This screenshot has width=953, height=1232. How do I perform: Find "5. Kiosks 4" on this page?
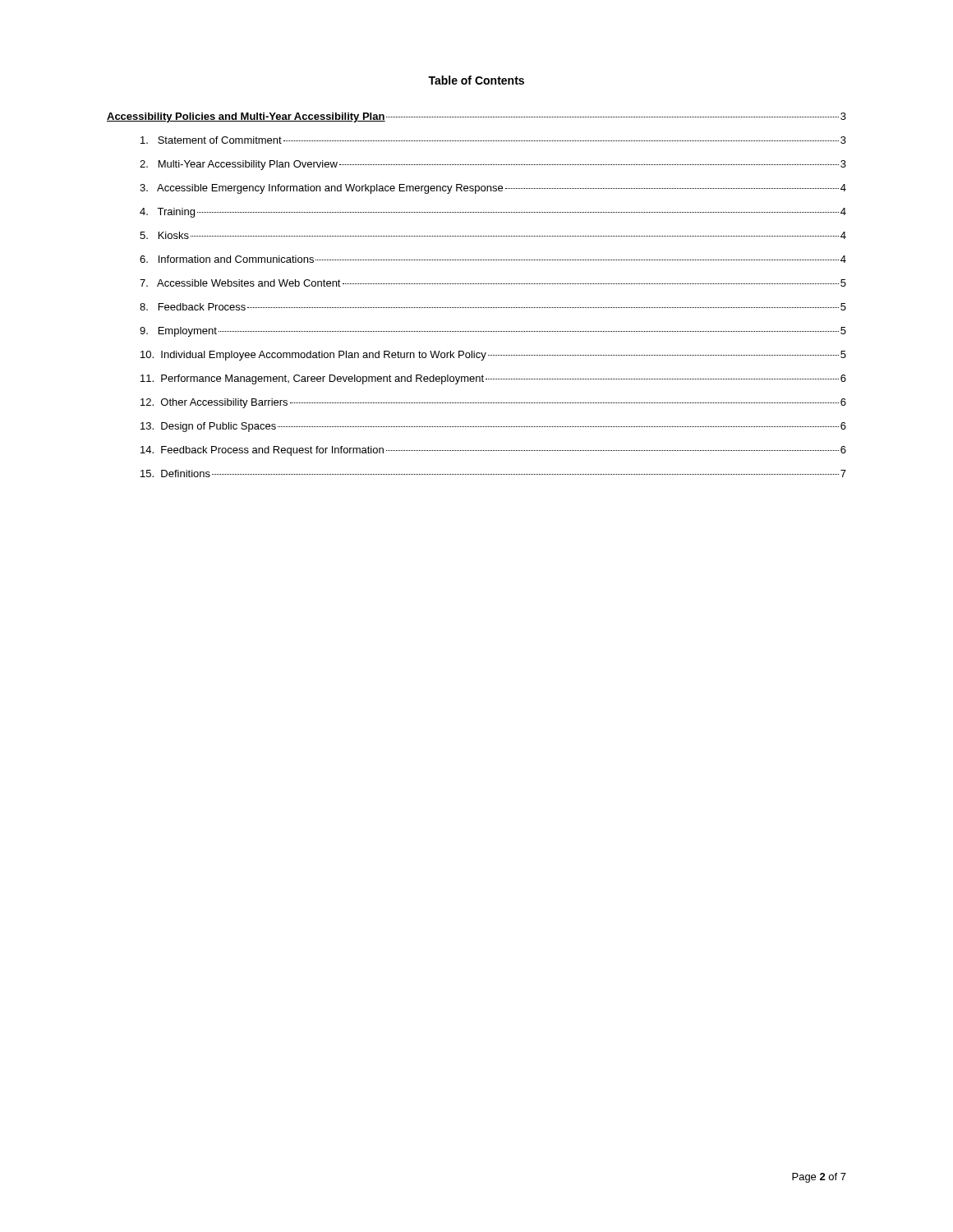click(x=476, y=235)
